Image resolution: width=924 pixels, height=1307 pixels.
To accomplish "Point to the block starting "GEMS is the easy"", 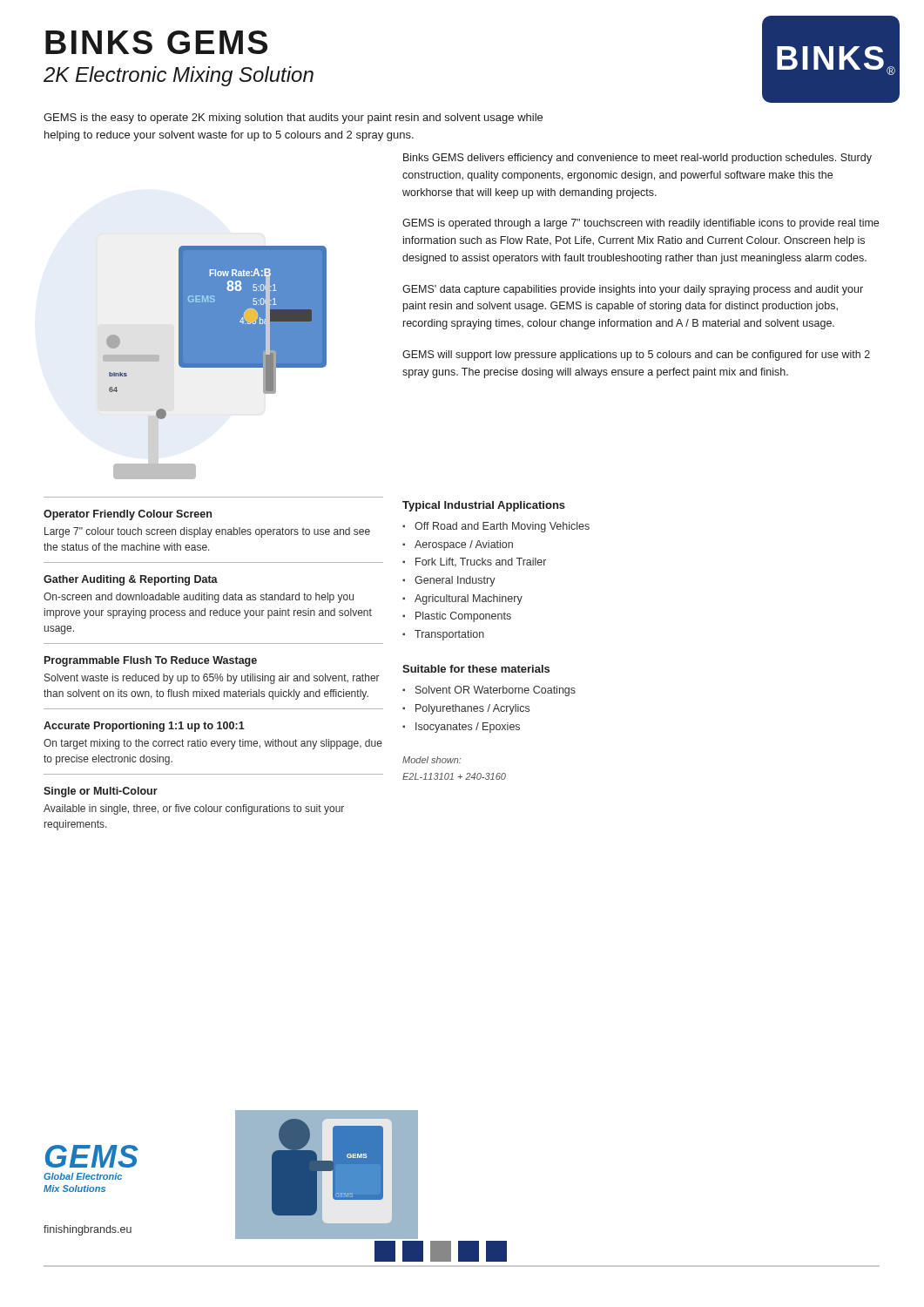I will coord(293,126).
